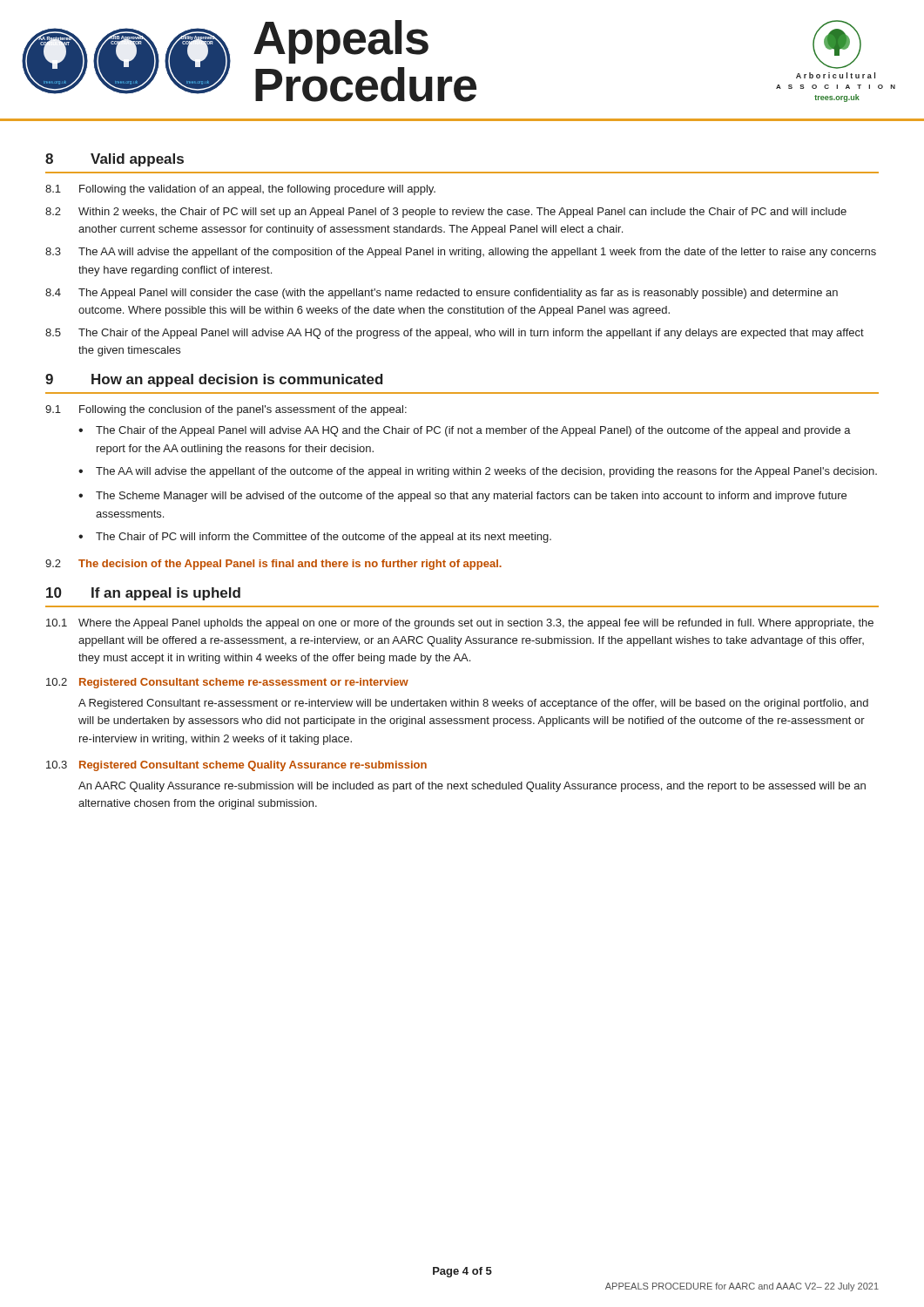
Task: Locate the block of text that opens with "• The Scheme Manager"
Action: click(479, 505)
